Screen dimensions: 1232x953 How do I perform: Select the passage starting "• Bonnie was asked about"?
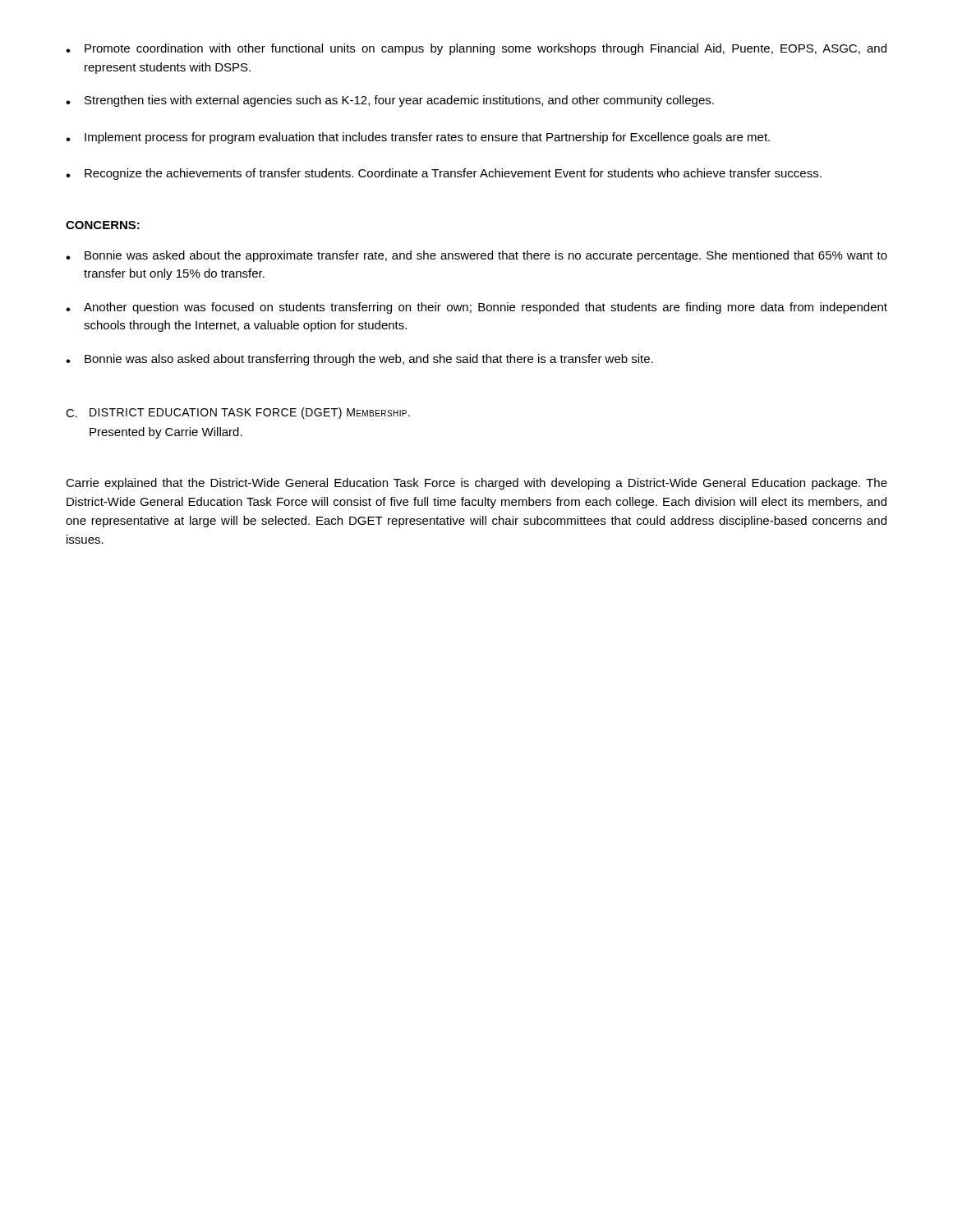tap(476, 265)
